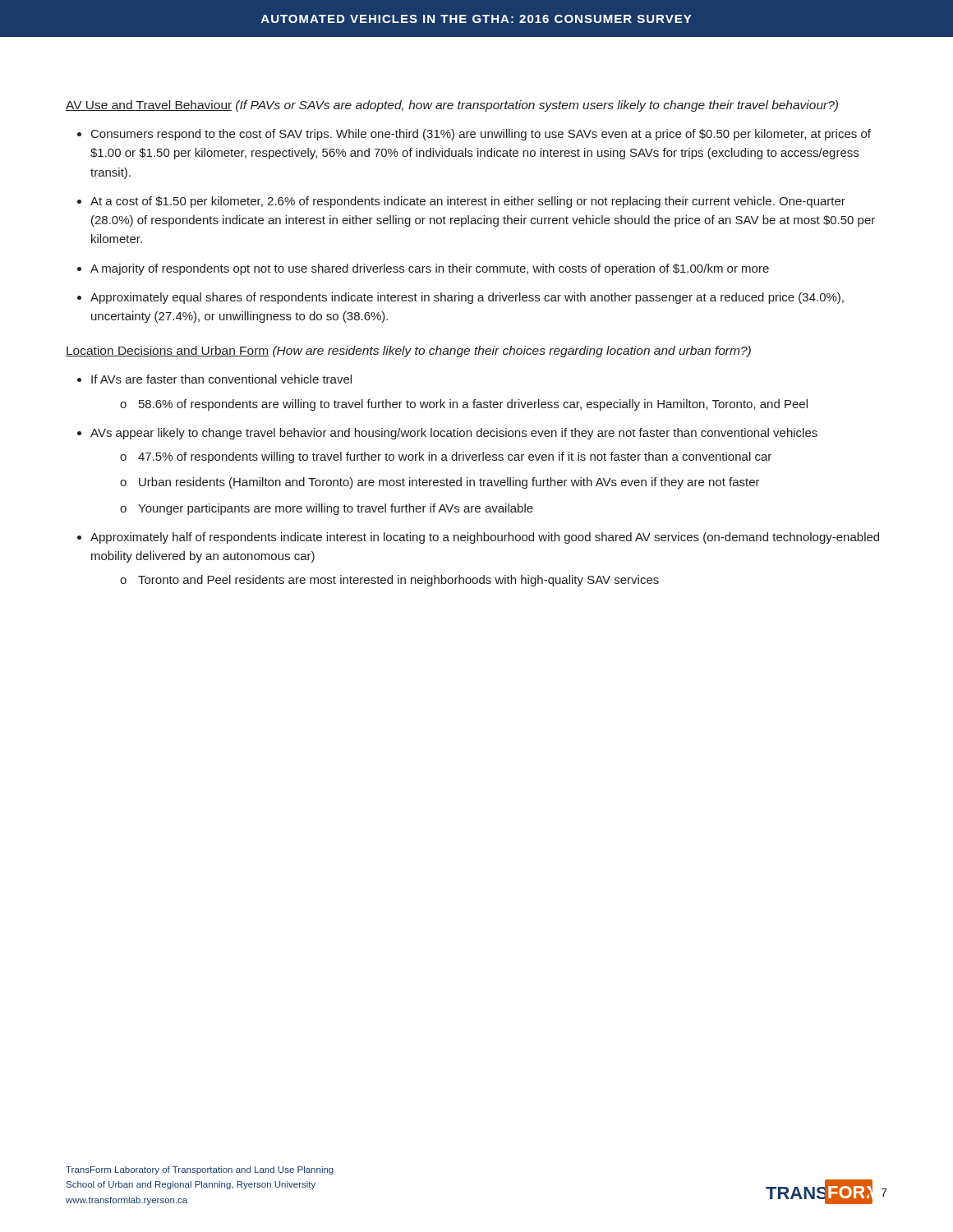Click the passage that begins "Younger participants are more willing to"
The height and width of the screenshot is (1232, 953).
336,508
